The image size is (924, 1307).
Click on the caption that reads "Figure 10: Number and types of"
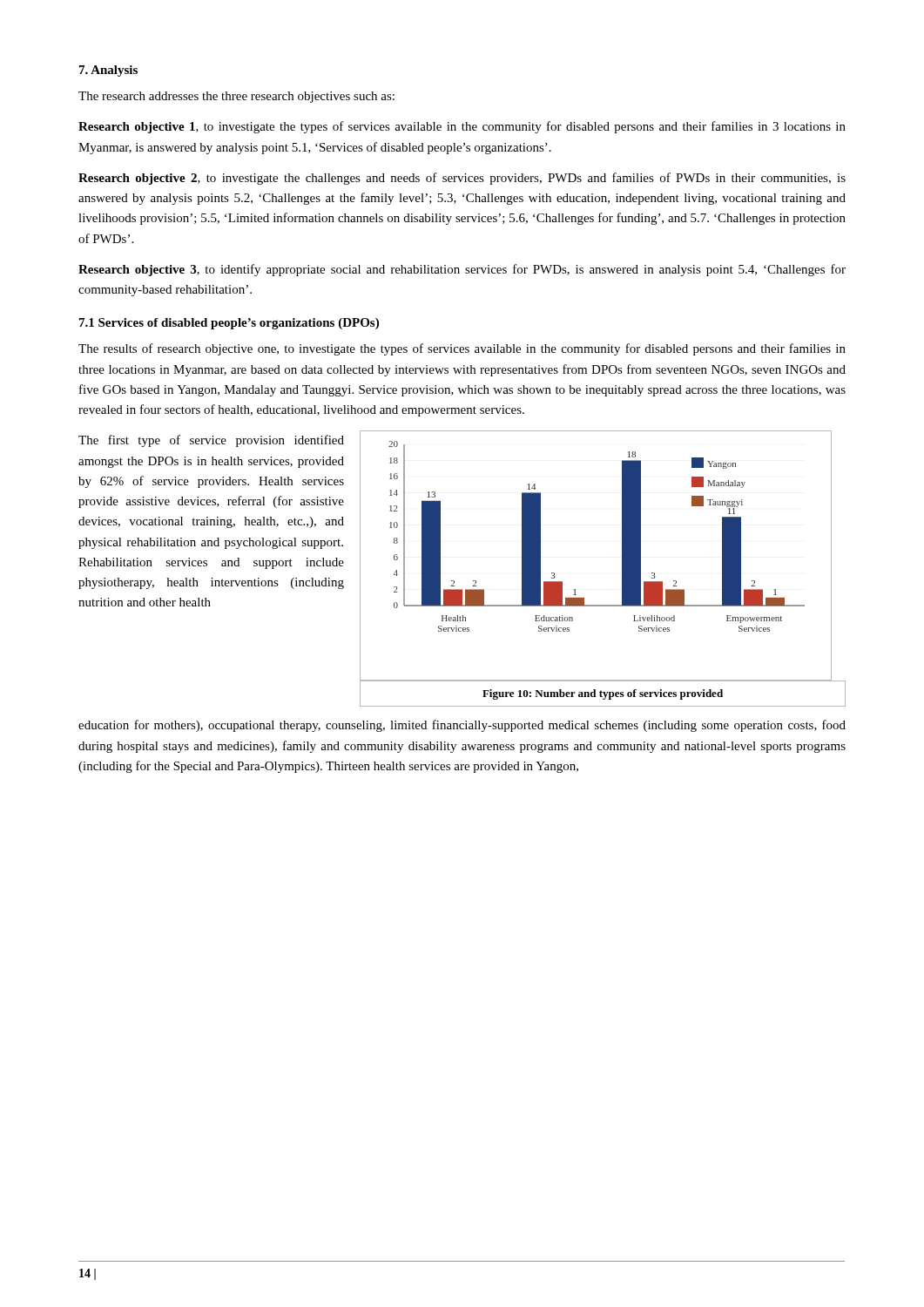[603, 693]
